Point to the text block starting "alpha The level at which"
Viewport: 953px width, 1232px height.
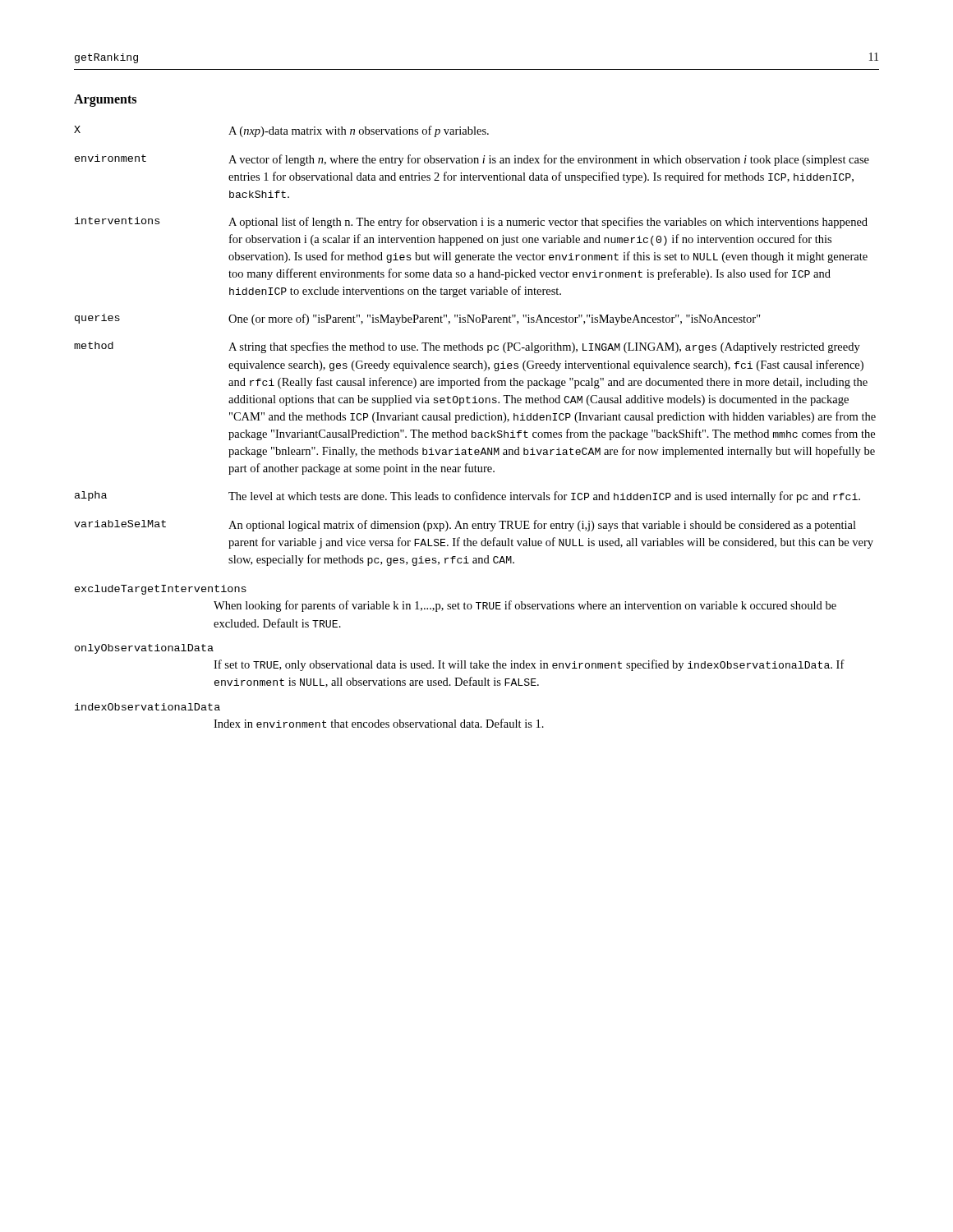tap(476, 500)
